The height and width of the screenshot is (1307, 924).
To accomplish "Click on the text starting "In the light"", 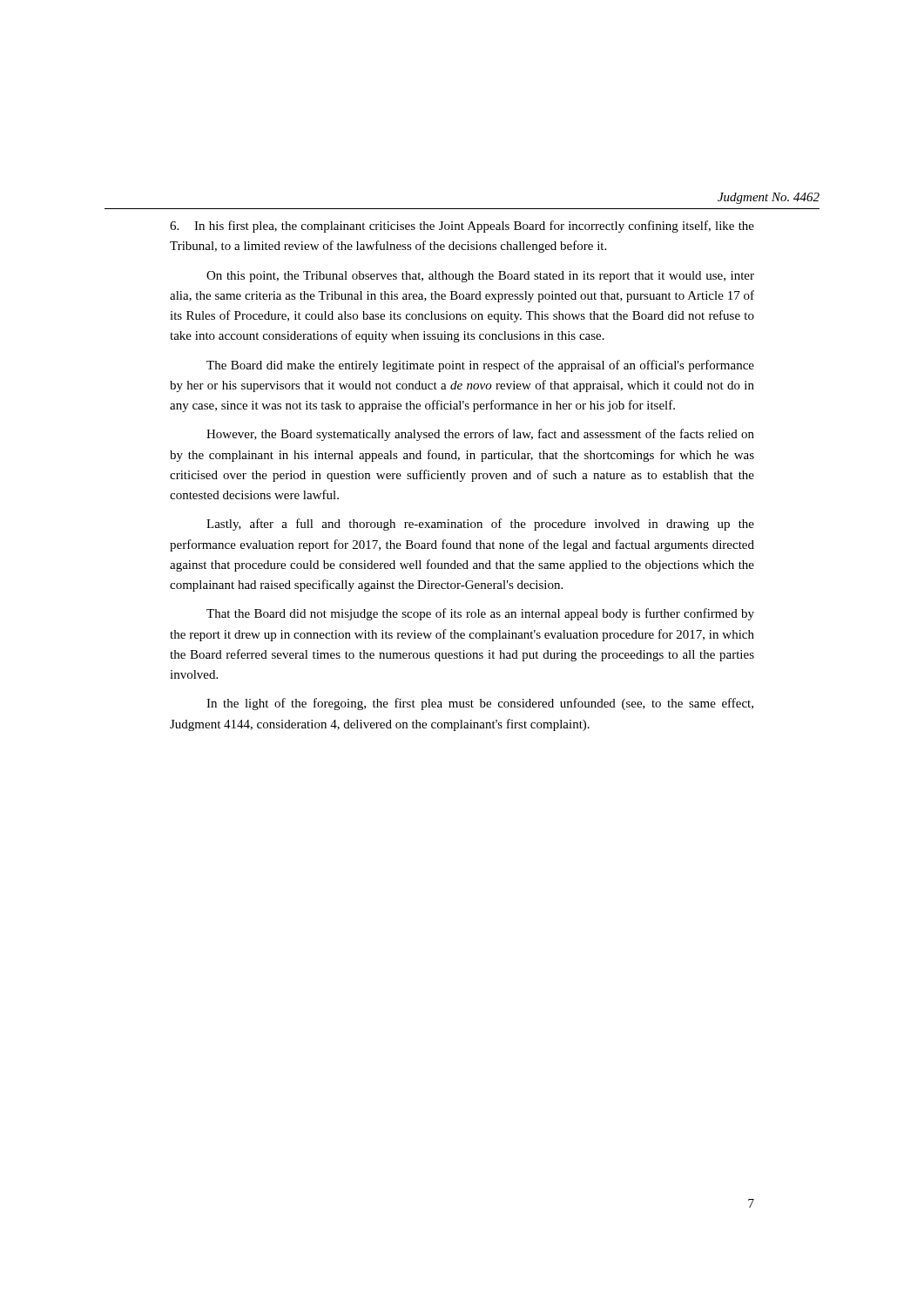I will click(x=462, y=713).
